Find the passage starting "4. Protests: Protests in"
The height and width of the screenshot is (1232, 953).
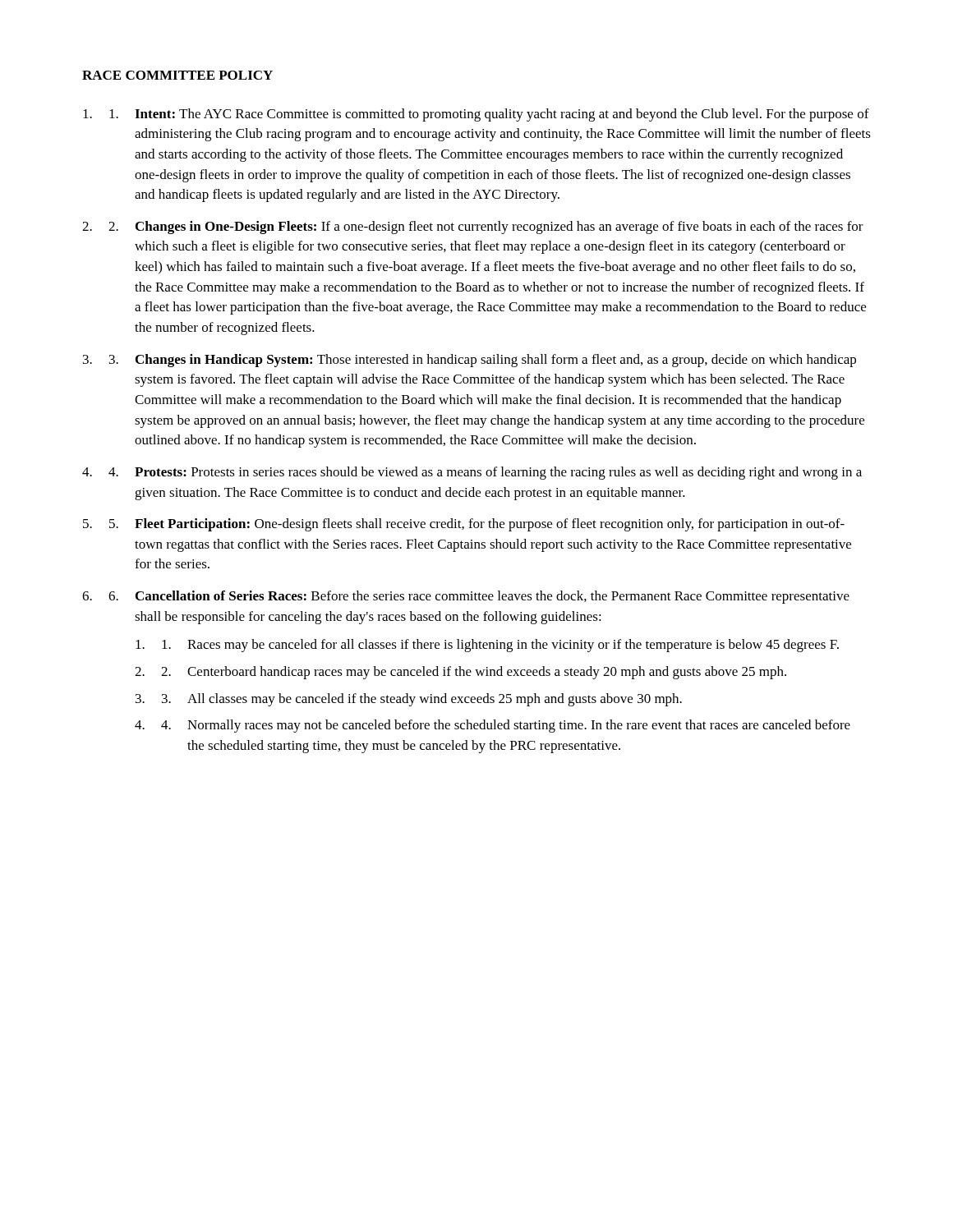coord(490,483)
